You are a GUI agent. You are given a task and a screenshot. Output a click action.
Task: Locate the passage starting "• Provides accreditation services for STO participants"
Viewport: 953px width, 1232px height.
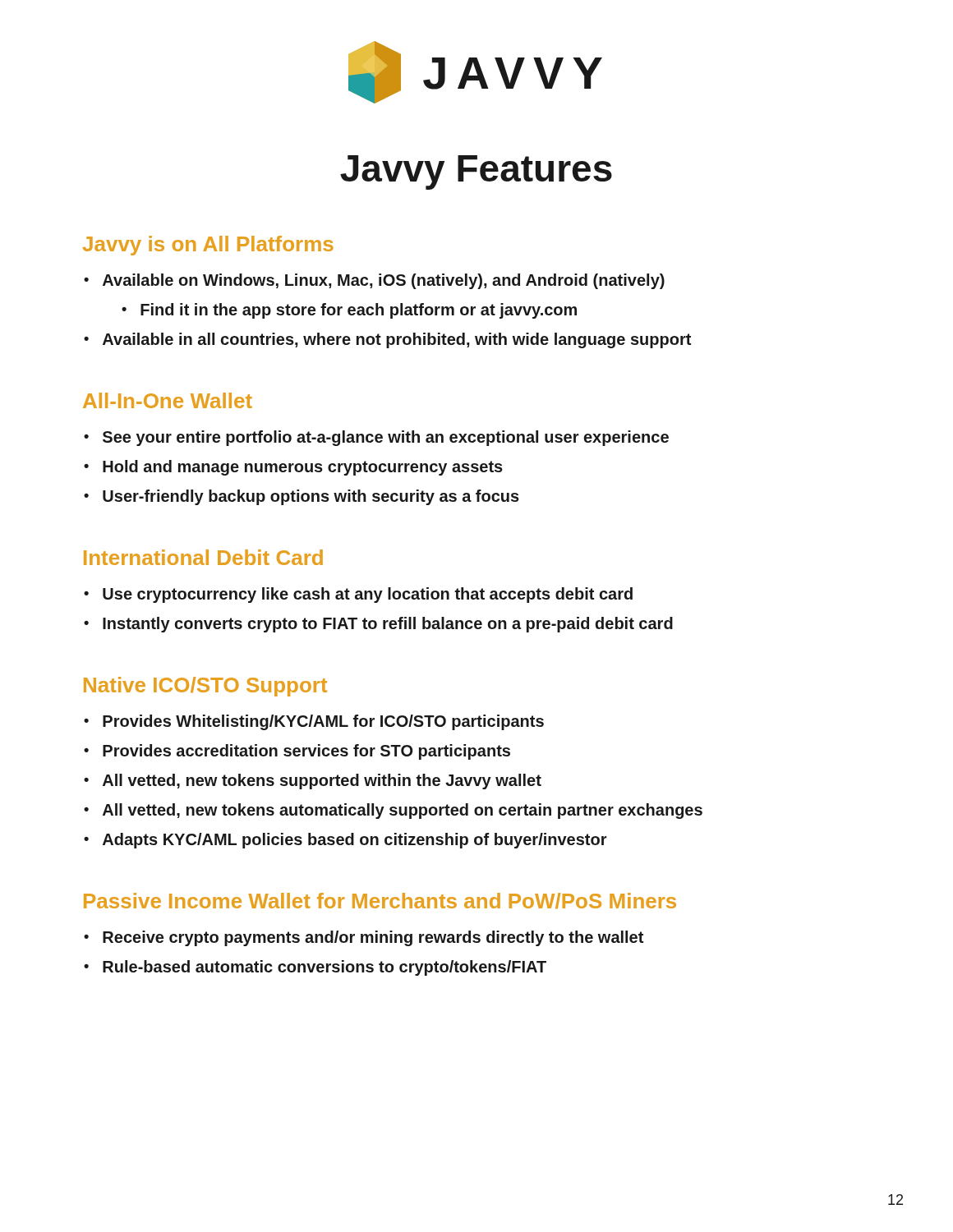(x=297, y=751)
